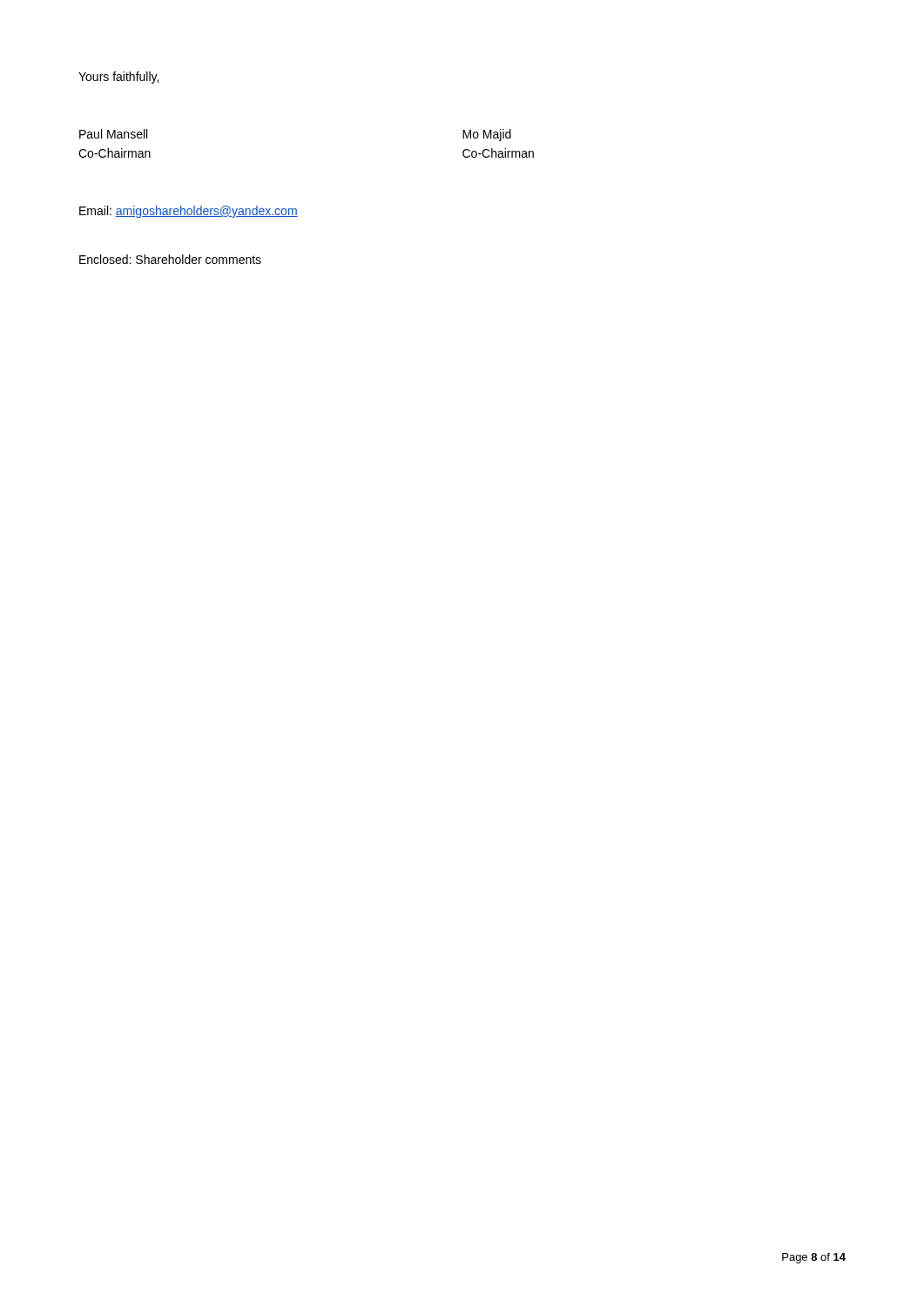This screenshot has height=1307, width=924.
Task: Select the block starting "Paul Mansell Co-Chairman Mo"
Action: (462, 144)
